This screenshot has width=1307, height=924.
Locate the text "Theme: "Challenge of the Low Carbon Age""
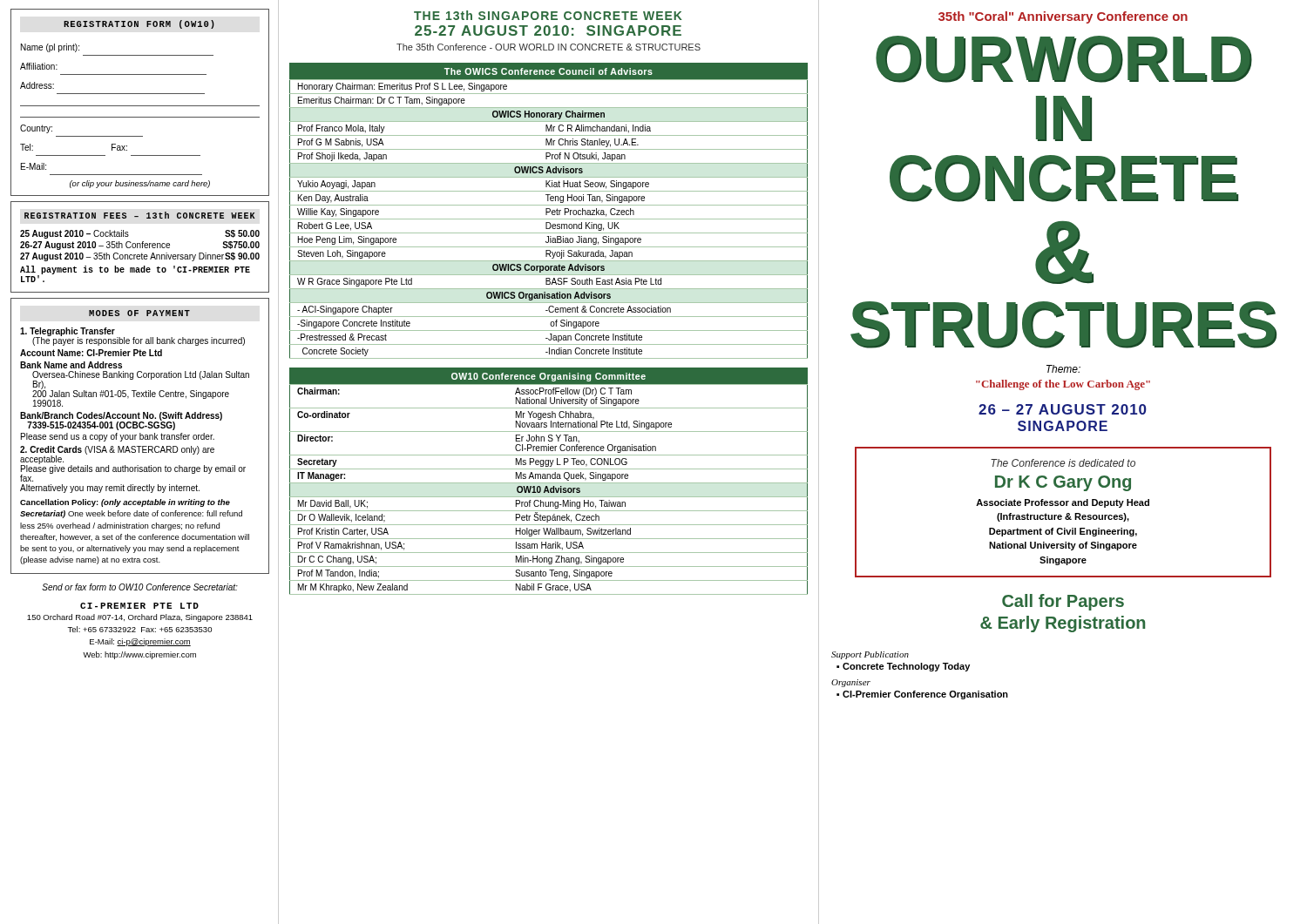(1063, 377)
